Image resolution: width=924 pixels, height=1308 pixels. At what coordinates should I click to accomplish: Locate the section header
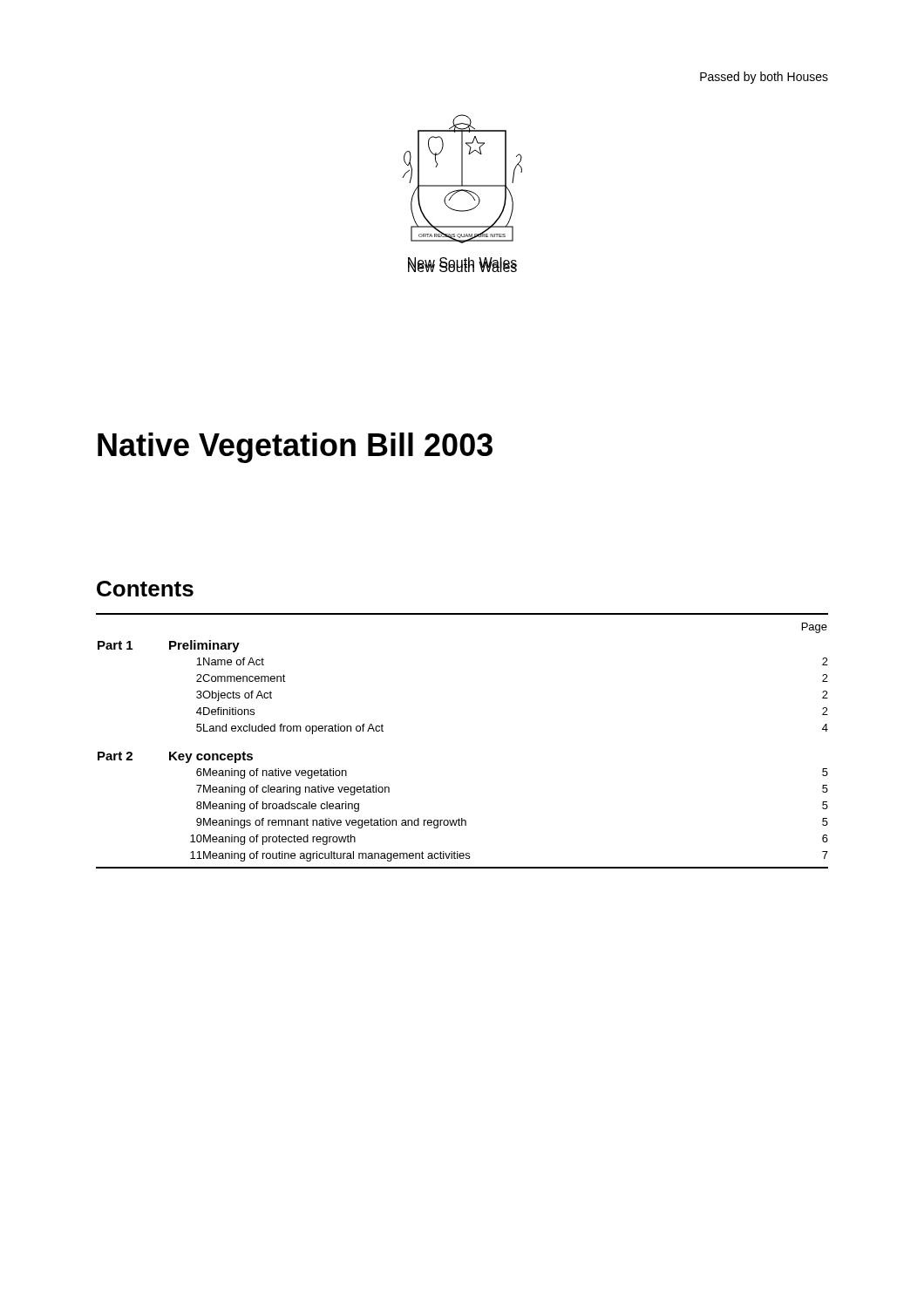[x=145, y=589]
